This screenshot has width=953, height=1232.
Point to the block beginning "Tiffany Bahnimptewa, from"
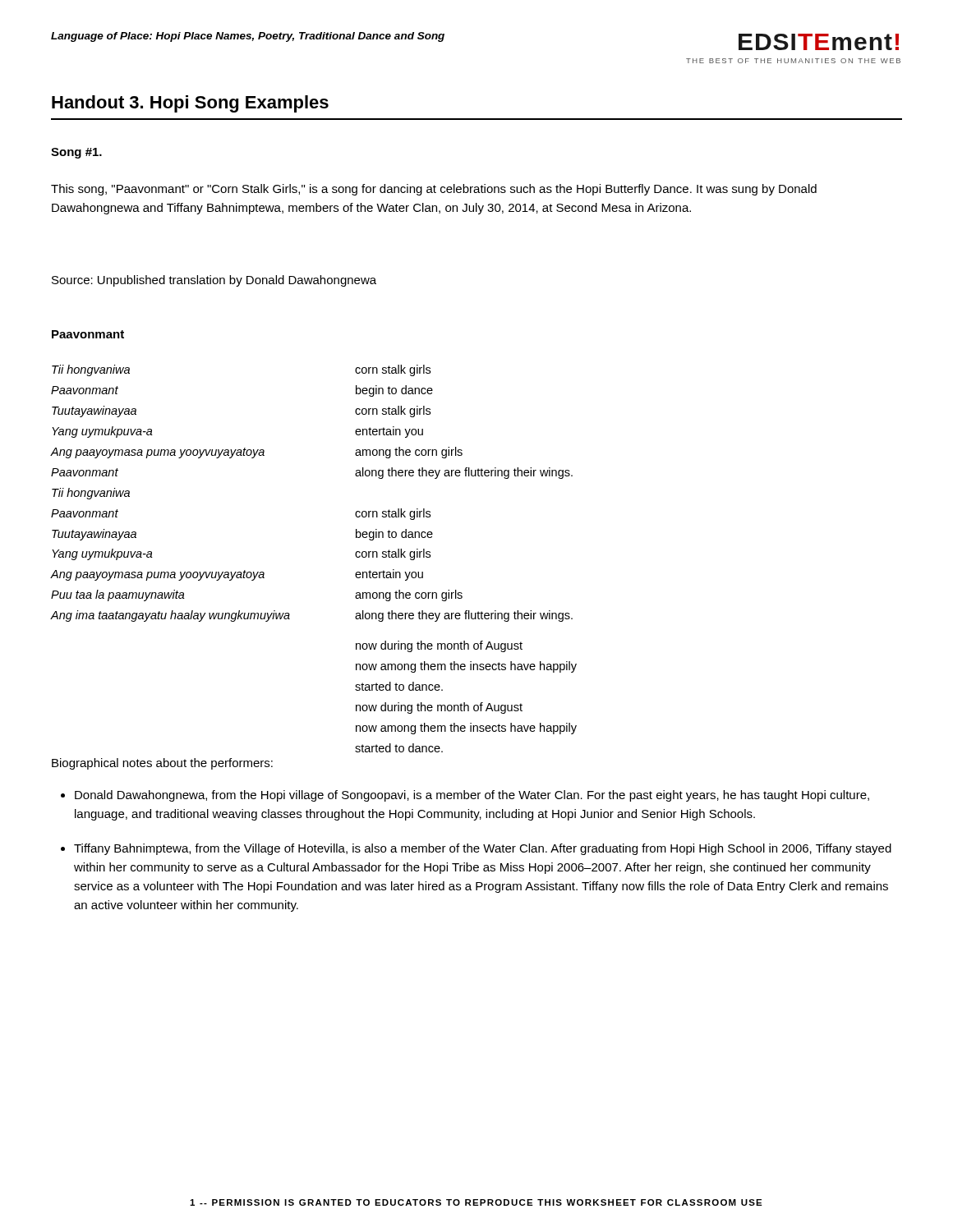pyautogui.click(x=483, y=876)
